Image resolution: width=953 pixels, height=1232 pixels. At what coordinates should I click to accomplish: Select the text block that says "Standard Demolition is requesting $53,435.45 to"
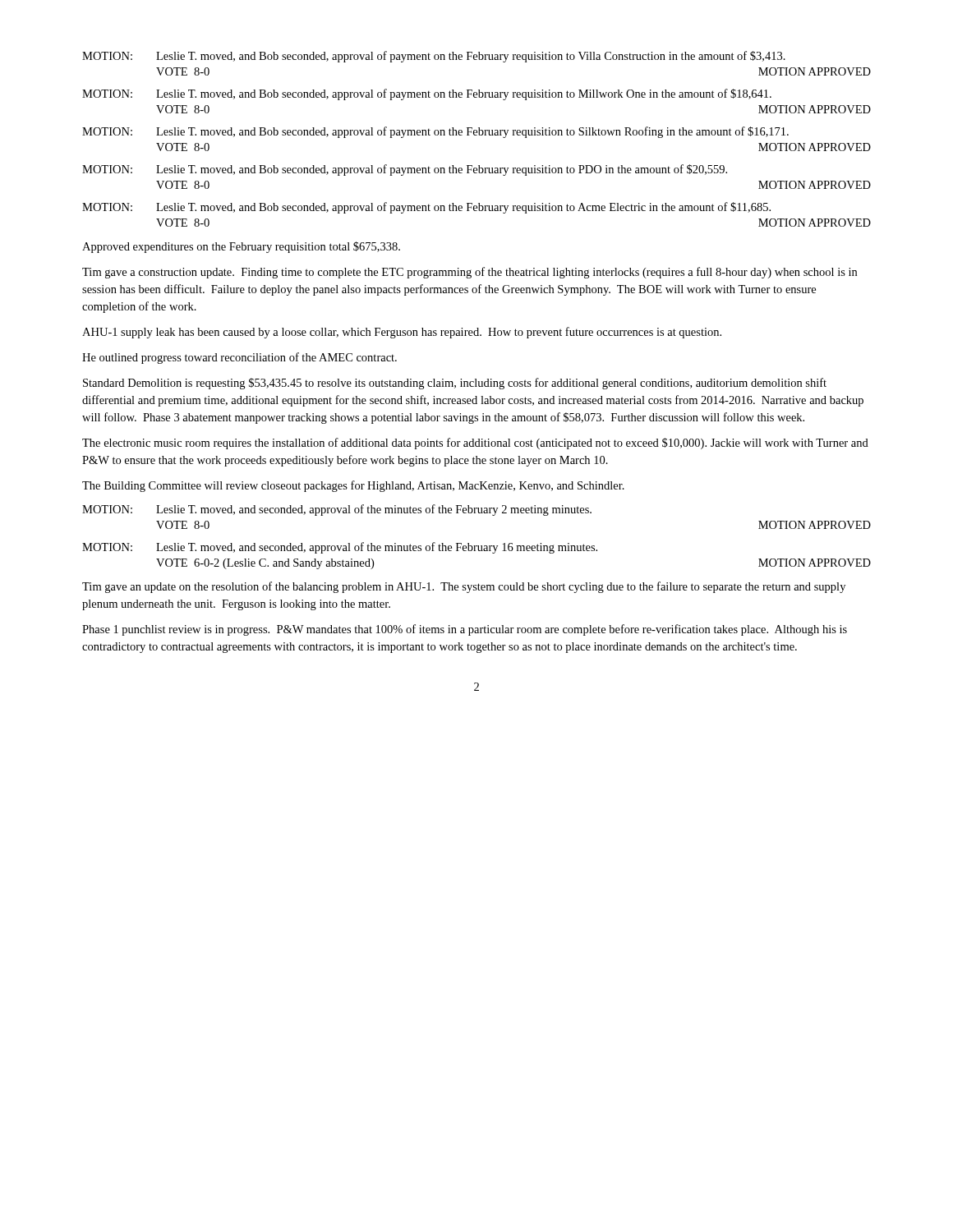click(x=473, y=400)
